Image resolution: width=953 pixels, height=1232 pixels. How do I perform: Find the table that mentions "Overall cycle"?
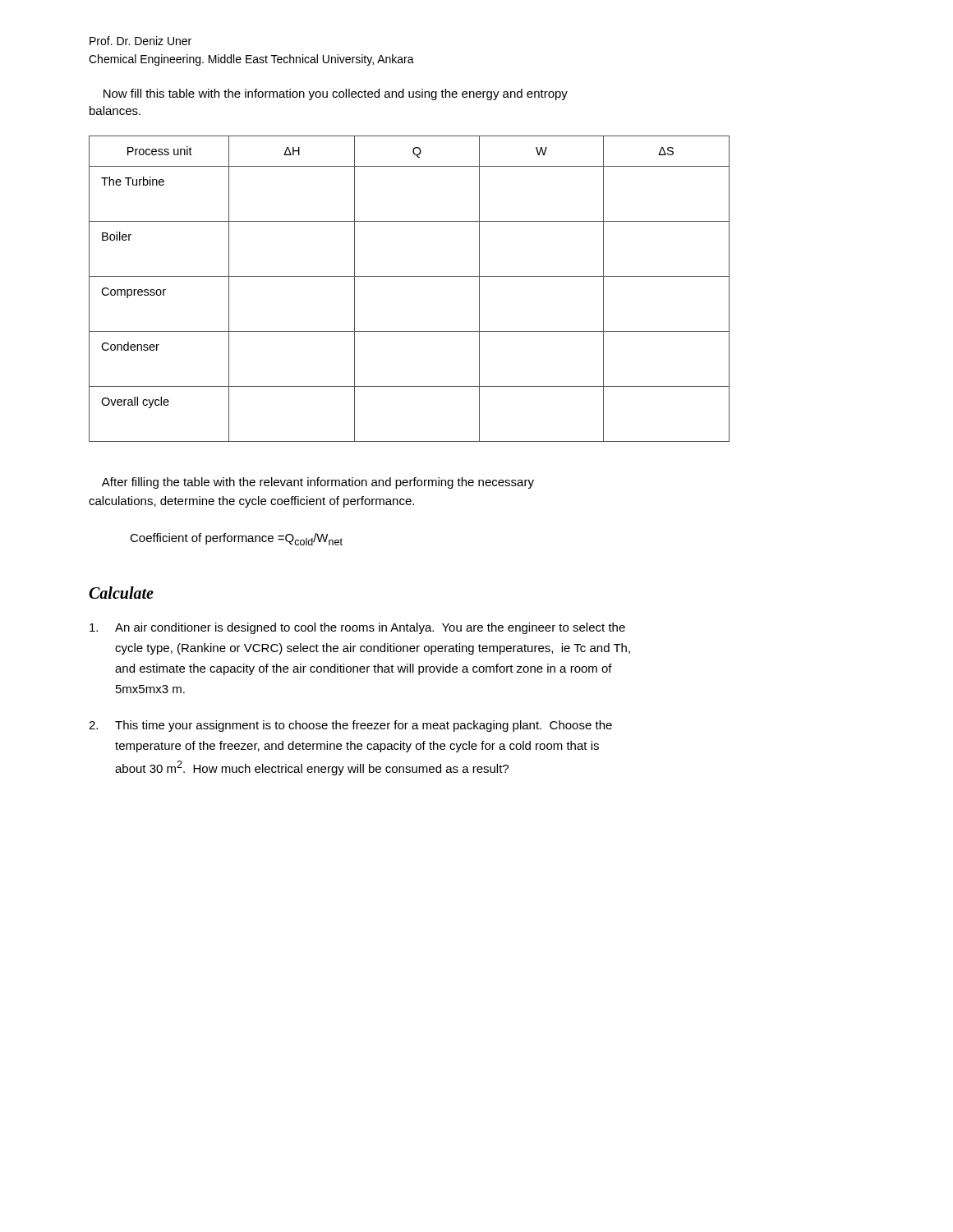coord(479,289)
